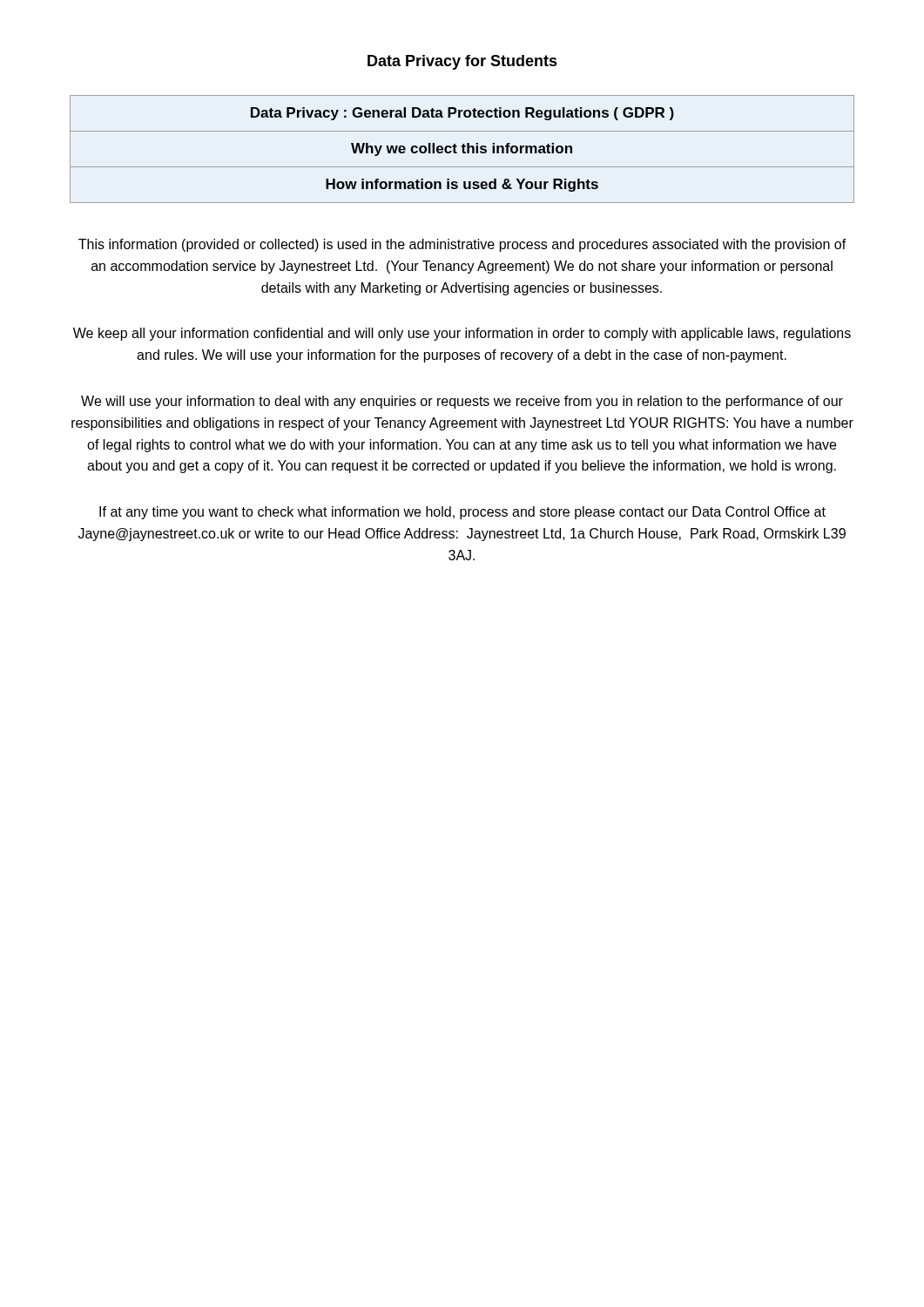The height and width of the screenshot is (1307, 924).
Task: Locate the text block that says "This information (provided or collected) is used in"
Action: pyautogui.click(x=462, y=266)
